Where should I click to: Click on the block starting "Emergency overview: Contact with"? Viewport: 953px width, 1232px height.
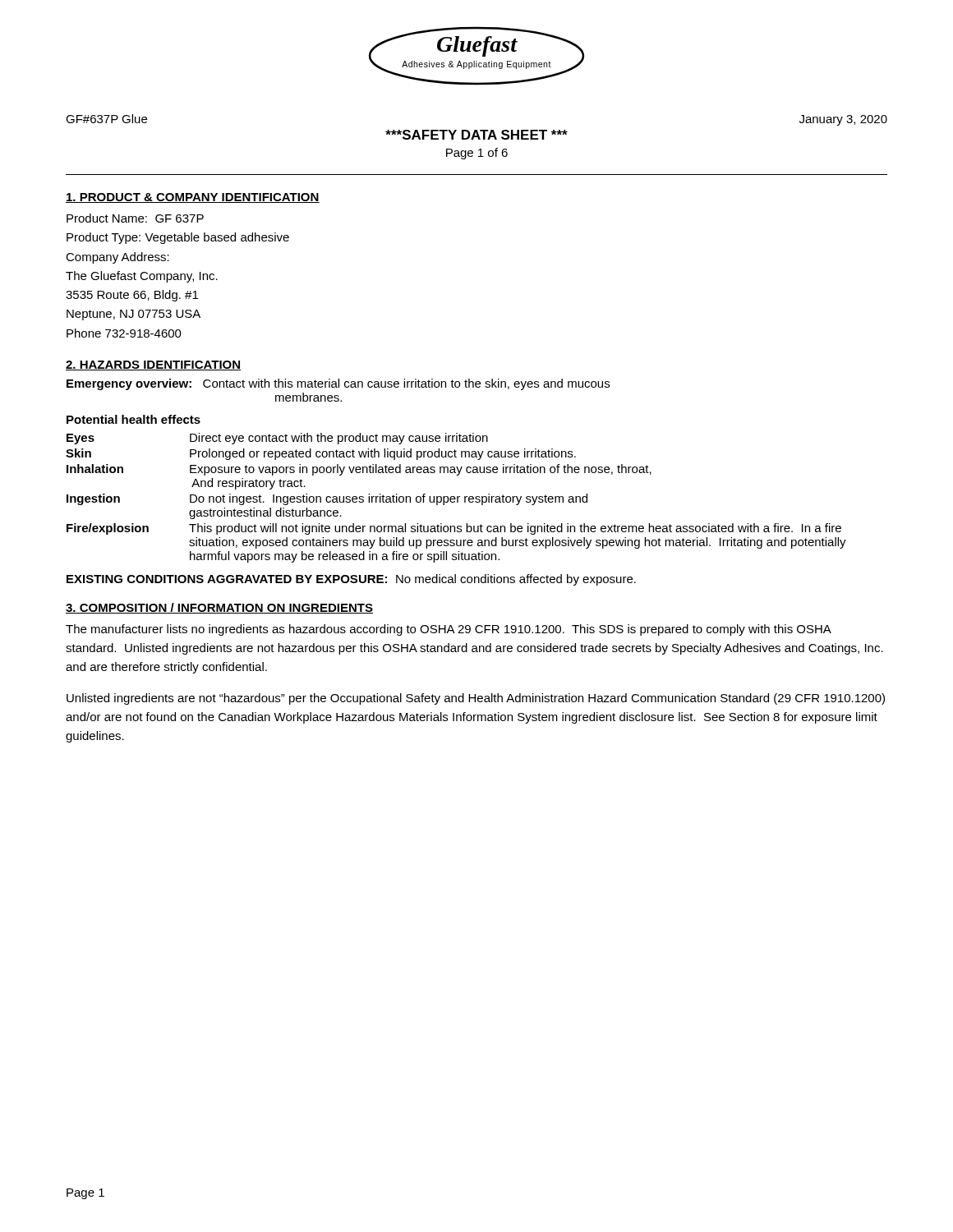pos(338,390)
